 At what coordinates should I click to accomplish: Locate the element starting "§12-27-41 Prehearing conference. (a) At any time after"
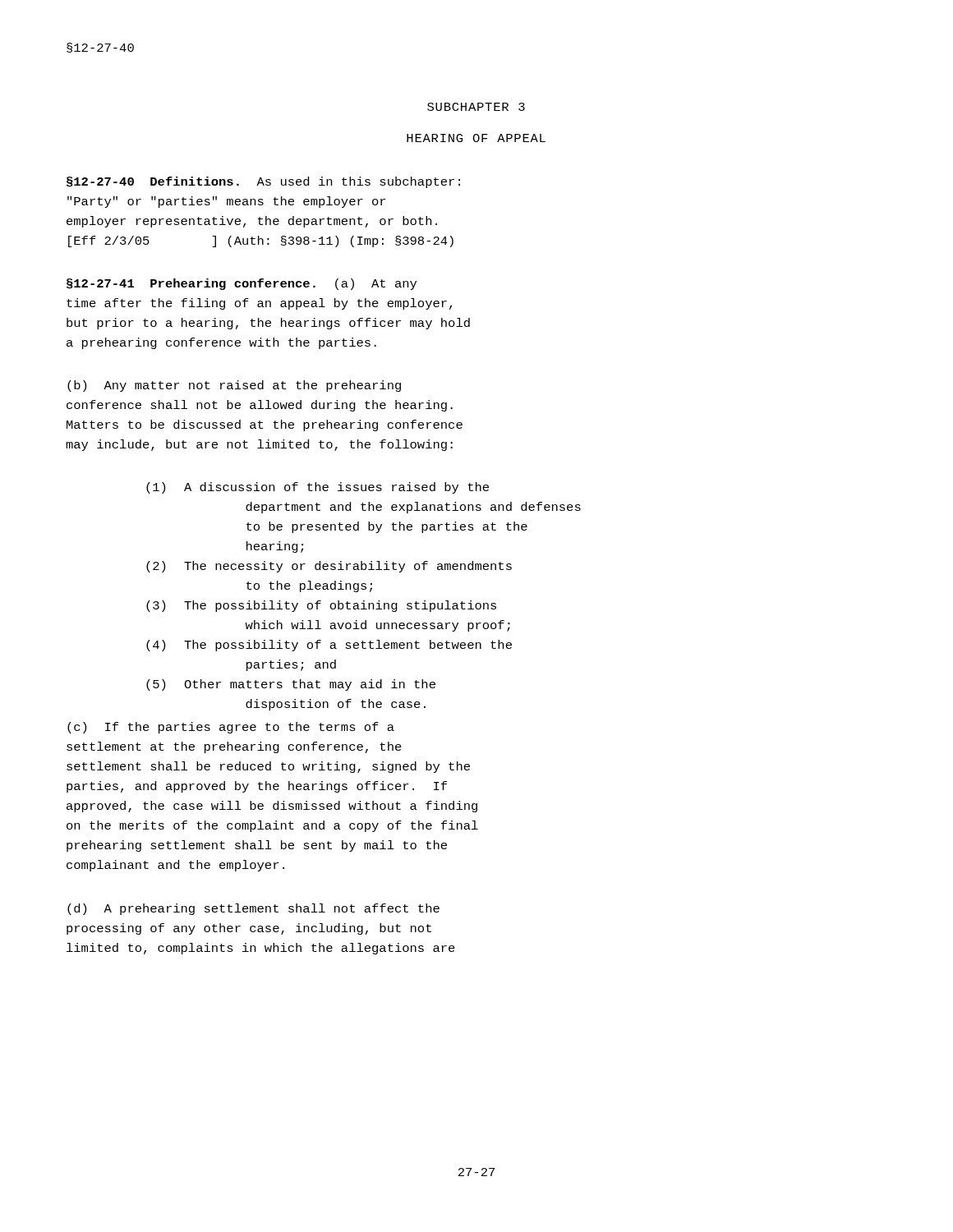(476, 314)
